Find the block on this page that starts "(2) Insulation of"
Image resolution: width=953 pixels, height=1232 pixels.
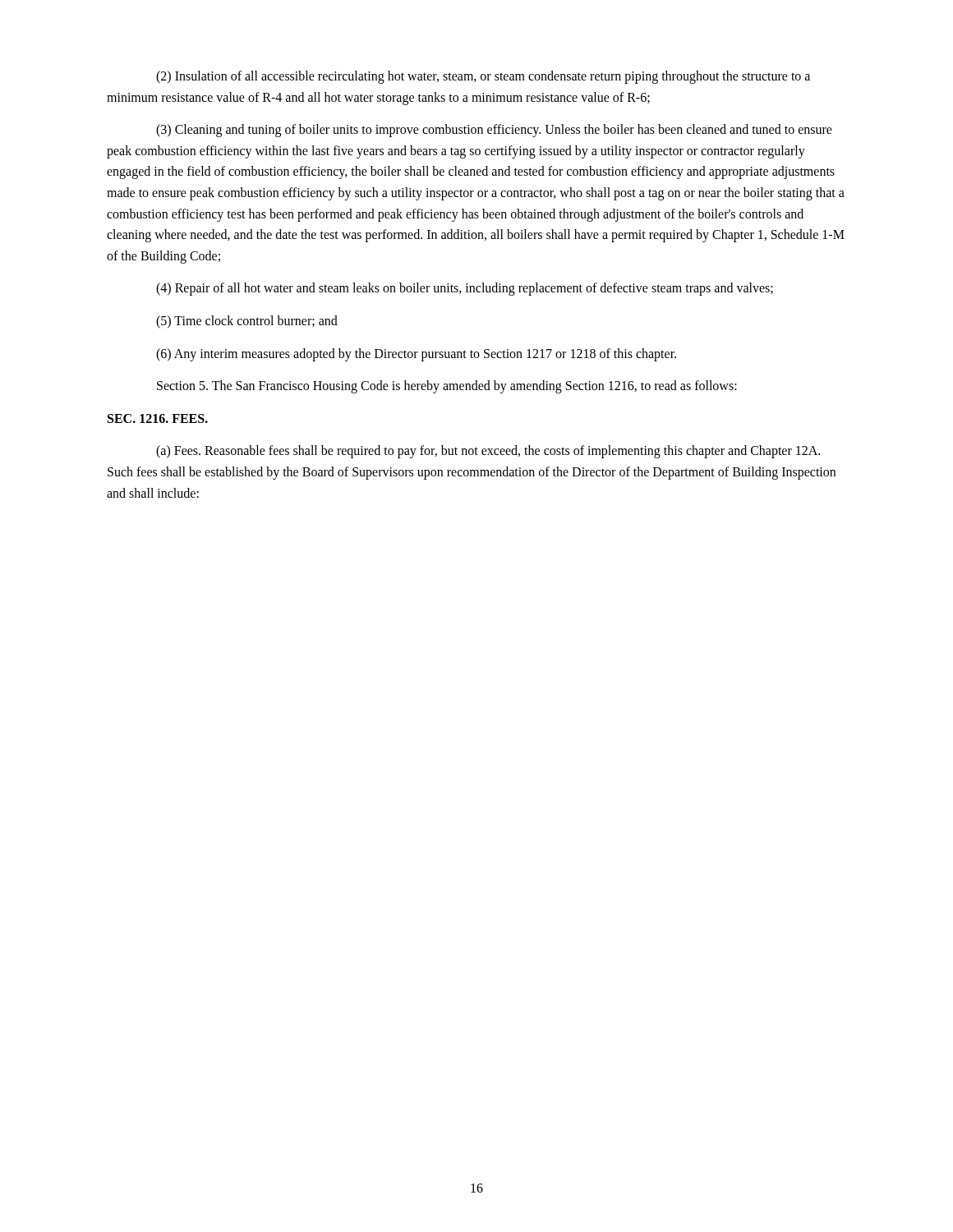476,87
